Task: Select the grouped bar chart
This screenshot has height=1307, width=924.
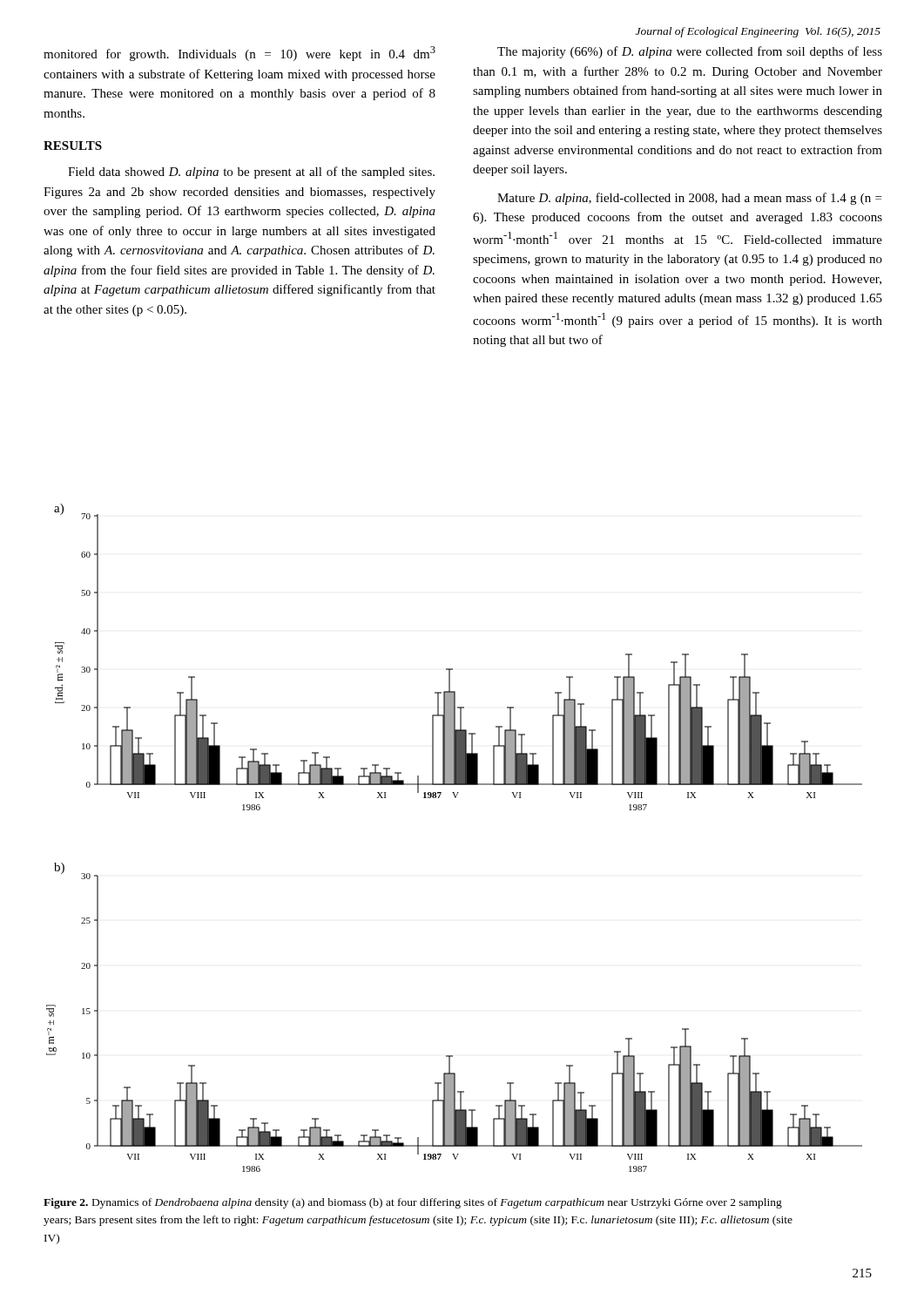Action: (x=463, y=847)
